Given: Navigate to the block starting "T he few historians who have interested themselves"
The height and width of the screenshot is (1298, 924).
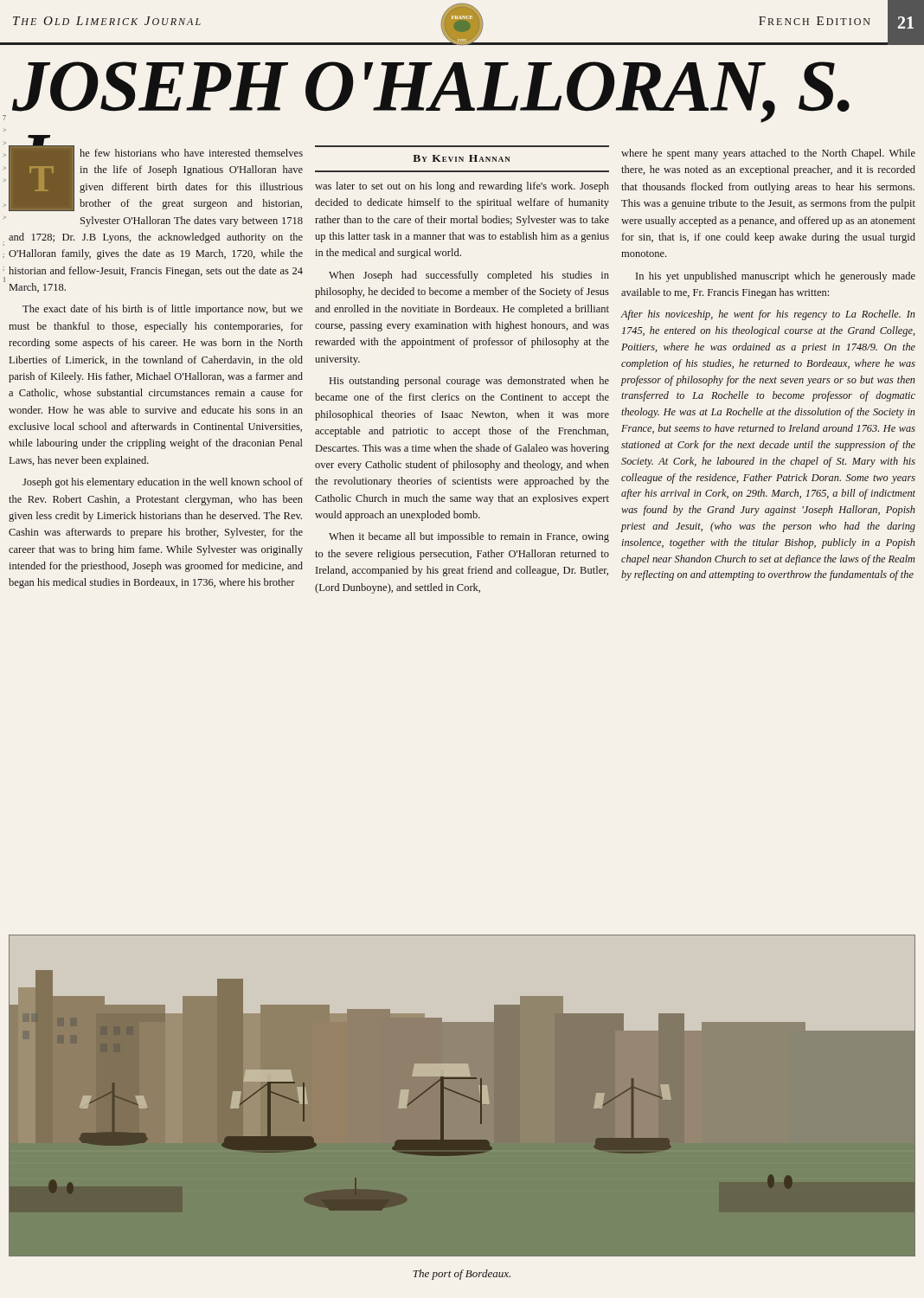Looking at the screenshot, I should click(156, 369).
